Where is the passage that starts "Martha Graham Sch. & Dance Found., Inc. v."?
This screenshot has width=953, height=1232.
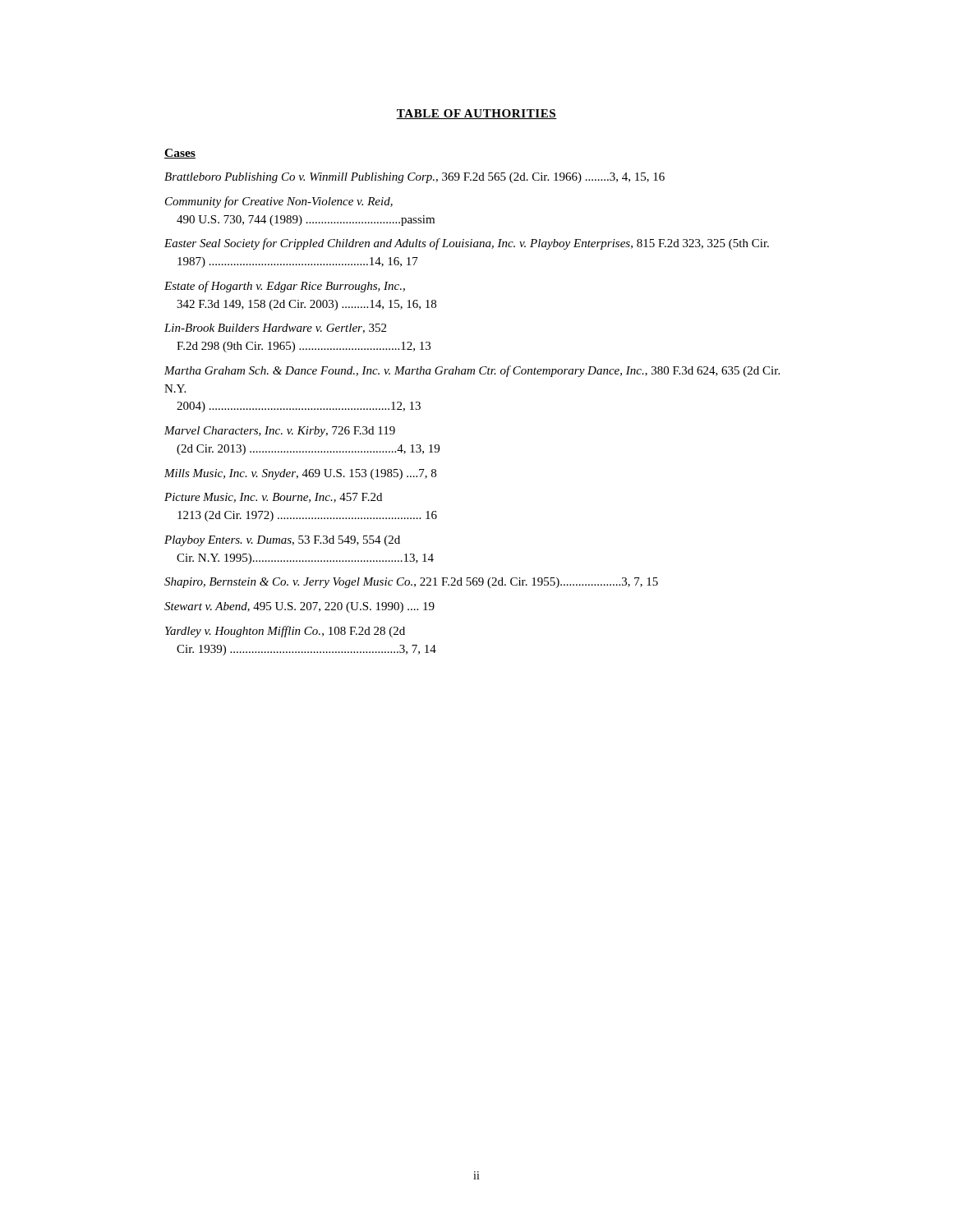click(x=472, y=371)
